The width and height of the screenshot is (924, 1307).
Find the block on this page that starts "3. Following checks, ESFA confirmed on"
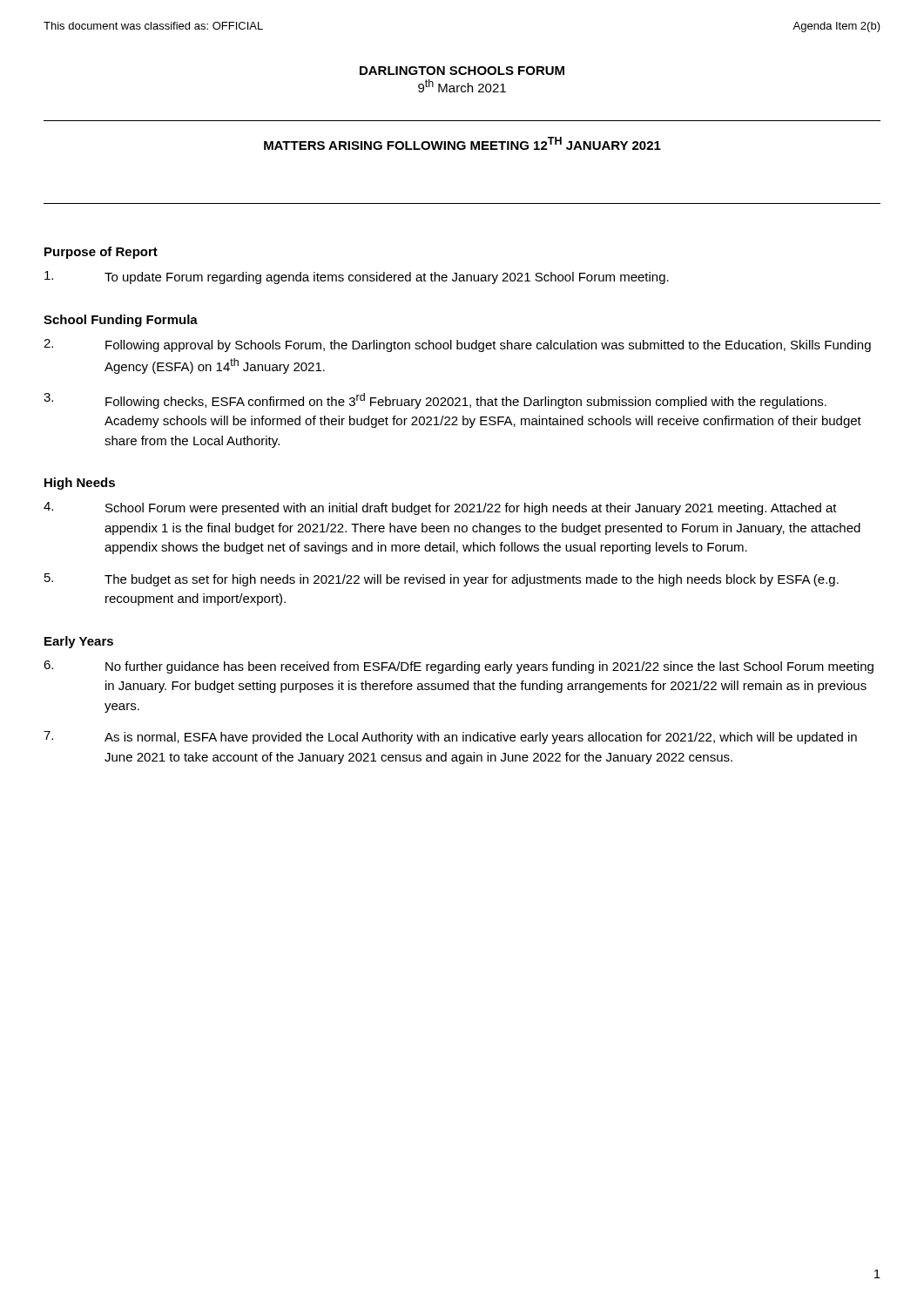click(462, 420)
